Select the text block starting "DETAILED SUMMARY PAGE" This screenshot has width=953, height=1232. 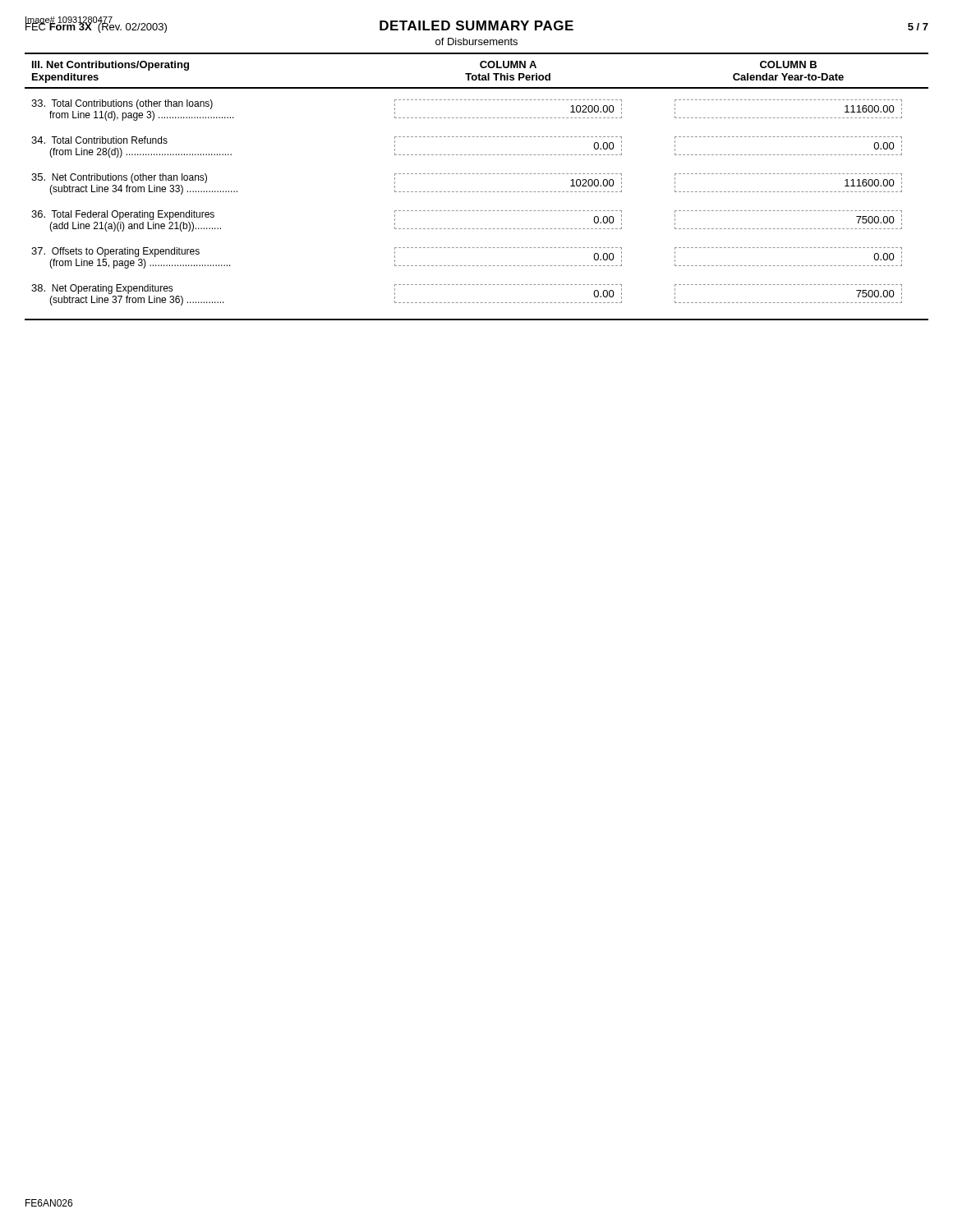point(476,26)
